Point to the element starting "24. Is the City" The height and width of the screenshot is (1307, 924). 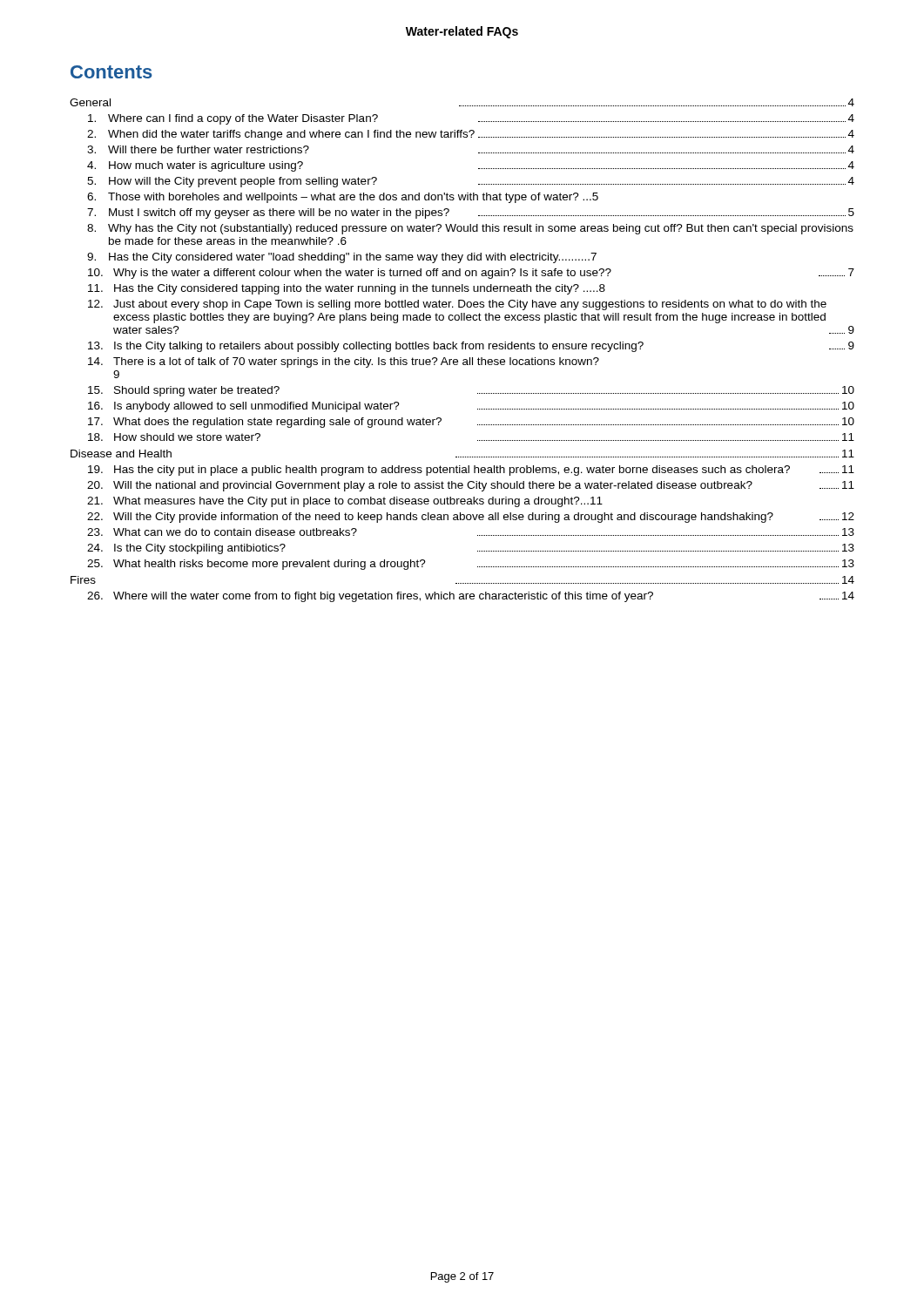coord(471,548)
